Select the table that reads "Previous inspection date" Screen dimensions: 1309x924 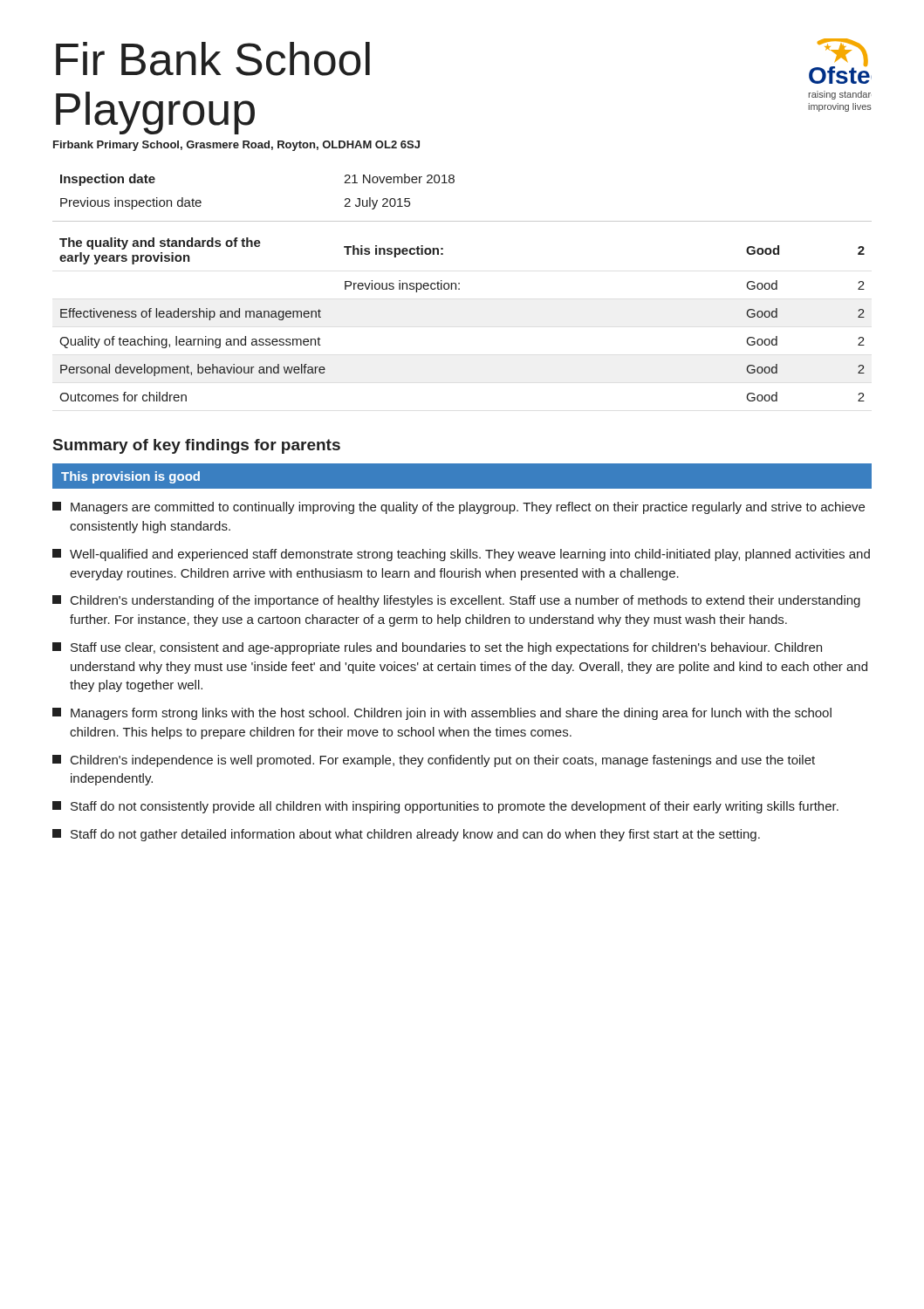462,289
